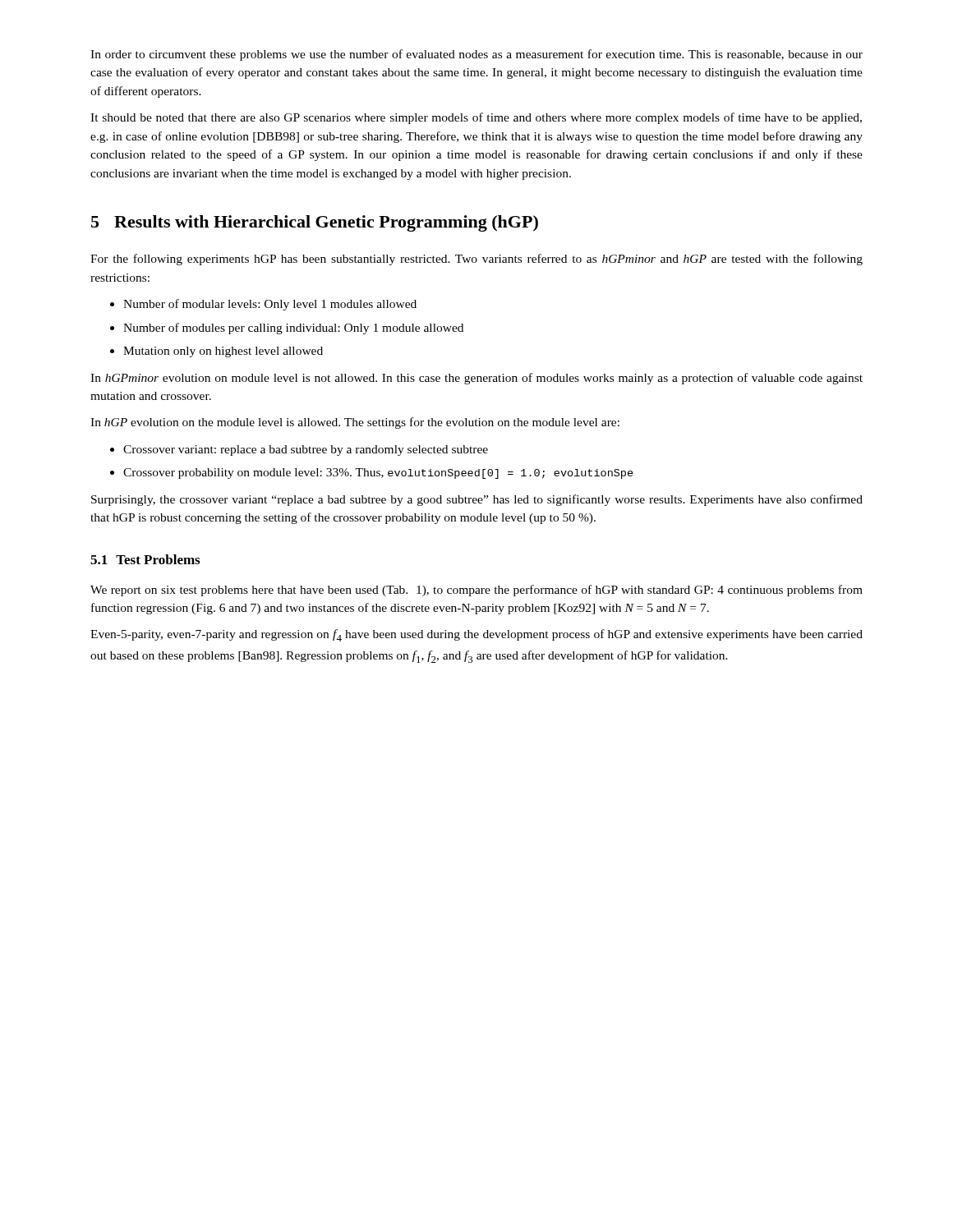Click where it says "5.1Test Problems"

[x=145, y=559]
